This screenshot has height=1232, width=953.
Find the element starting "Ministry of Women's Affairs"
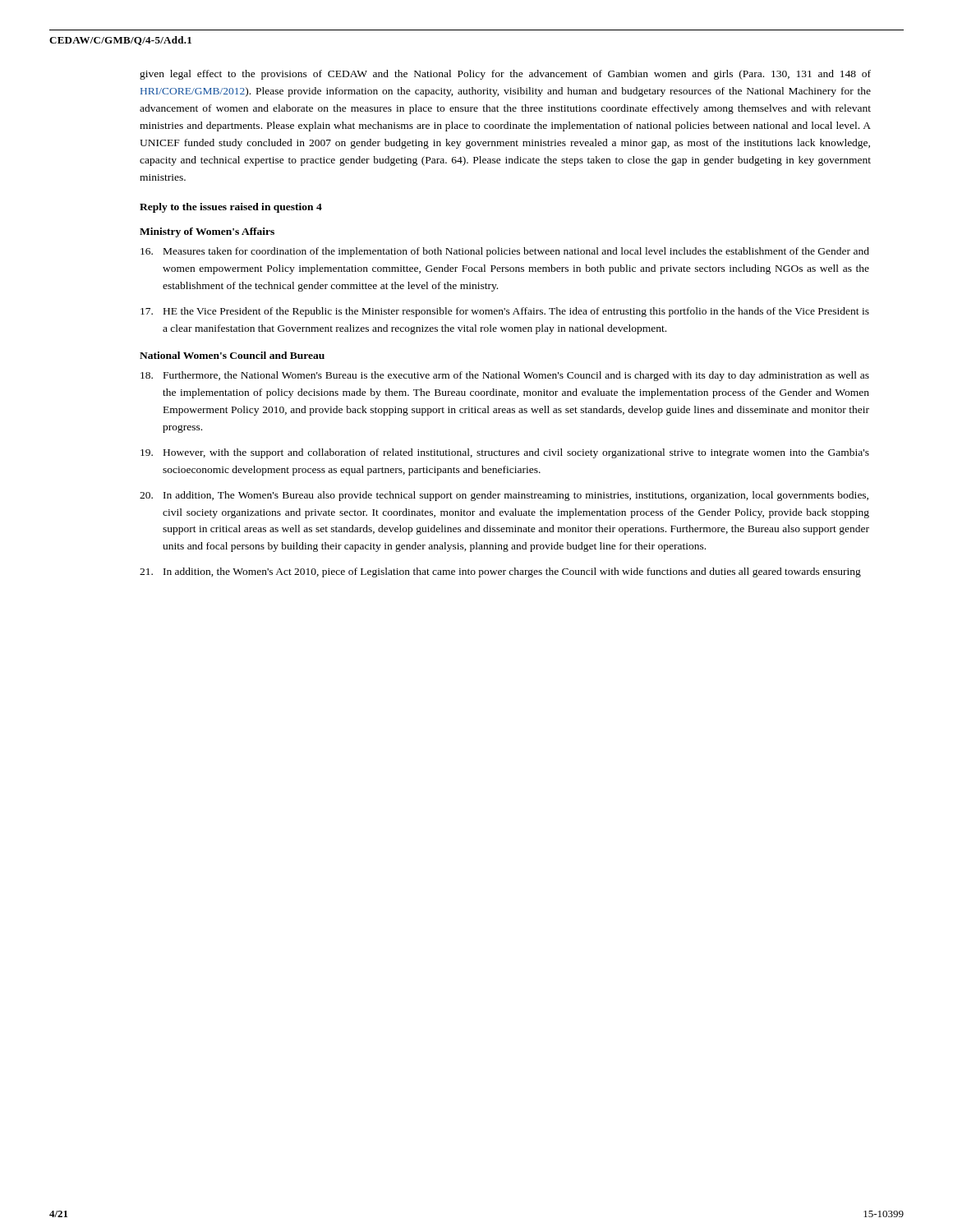pos(207,232)
